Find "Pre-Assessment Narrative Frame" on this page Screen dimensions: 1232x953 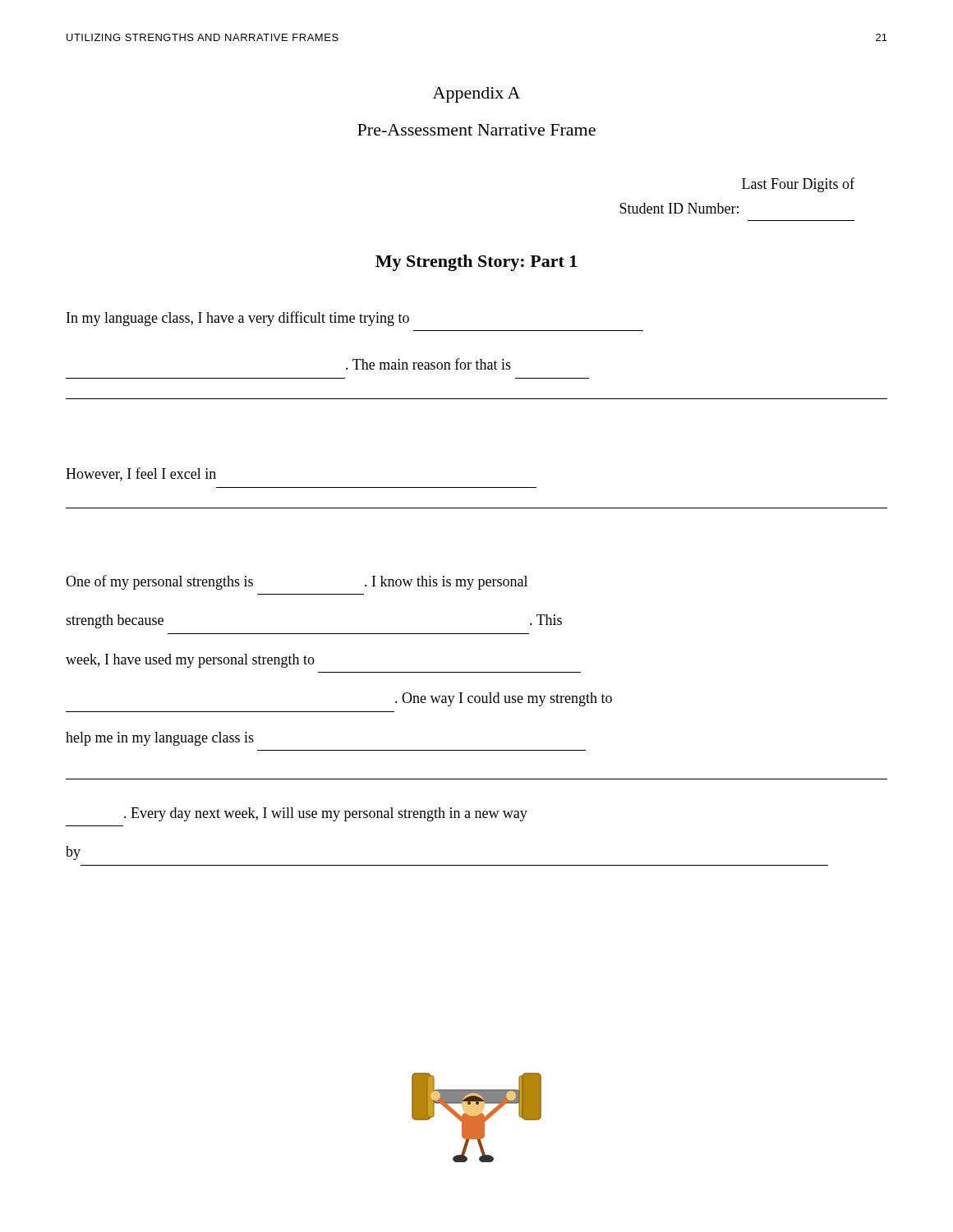476,129
